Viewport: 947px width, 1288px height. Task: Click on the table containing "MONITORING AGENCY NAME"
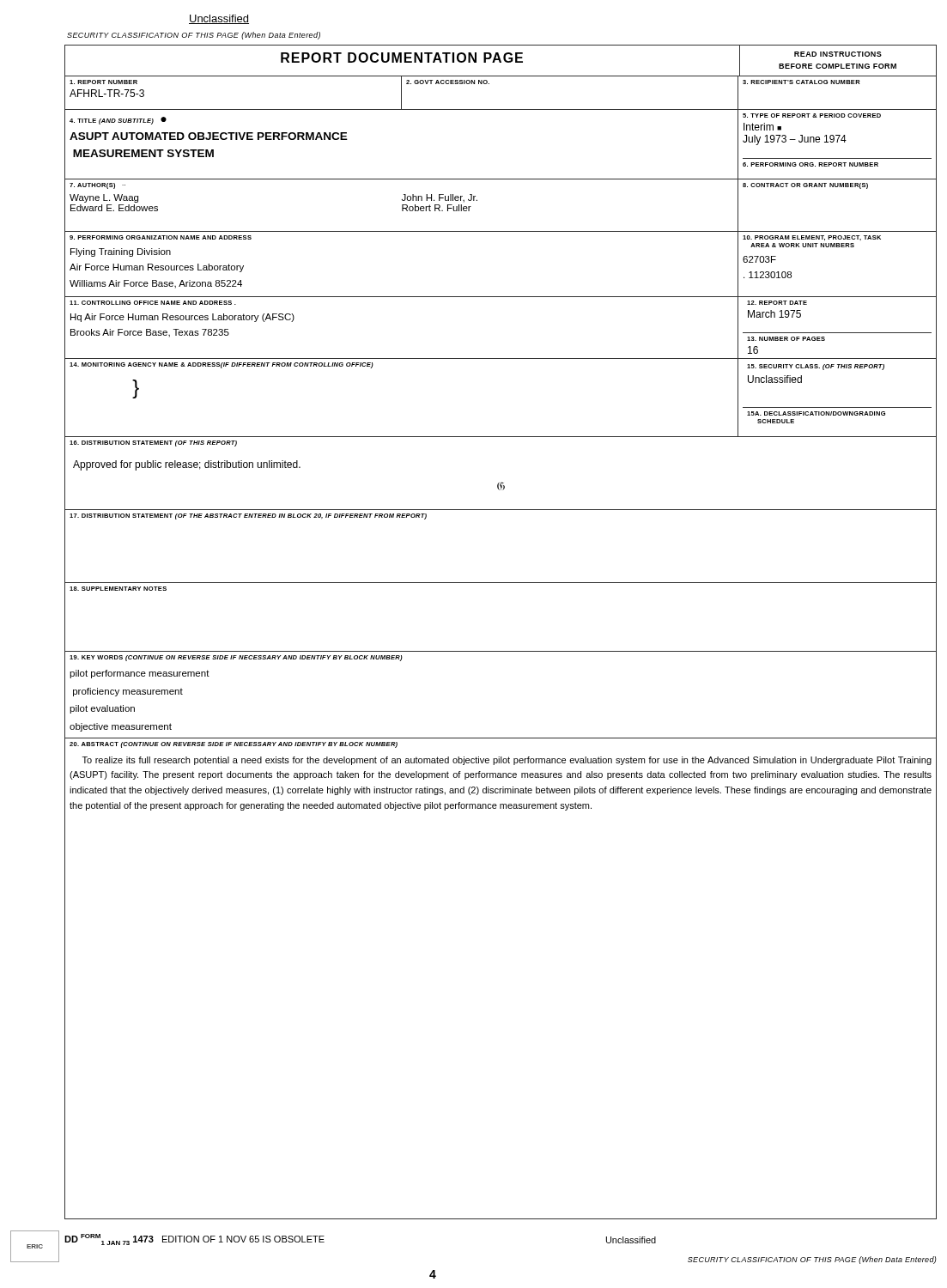click(x=501, y=398)
